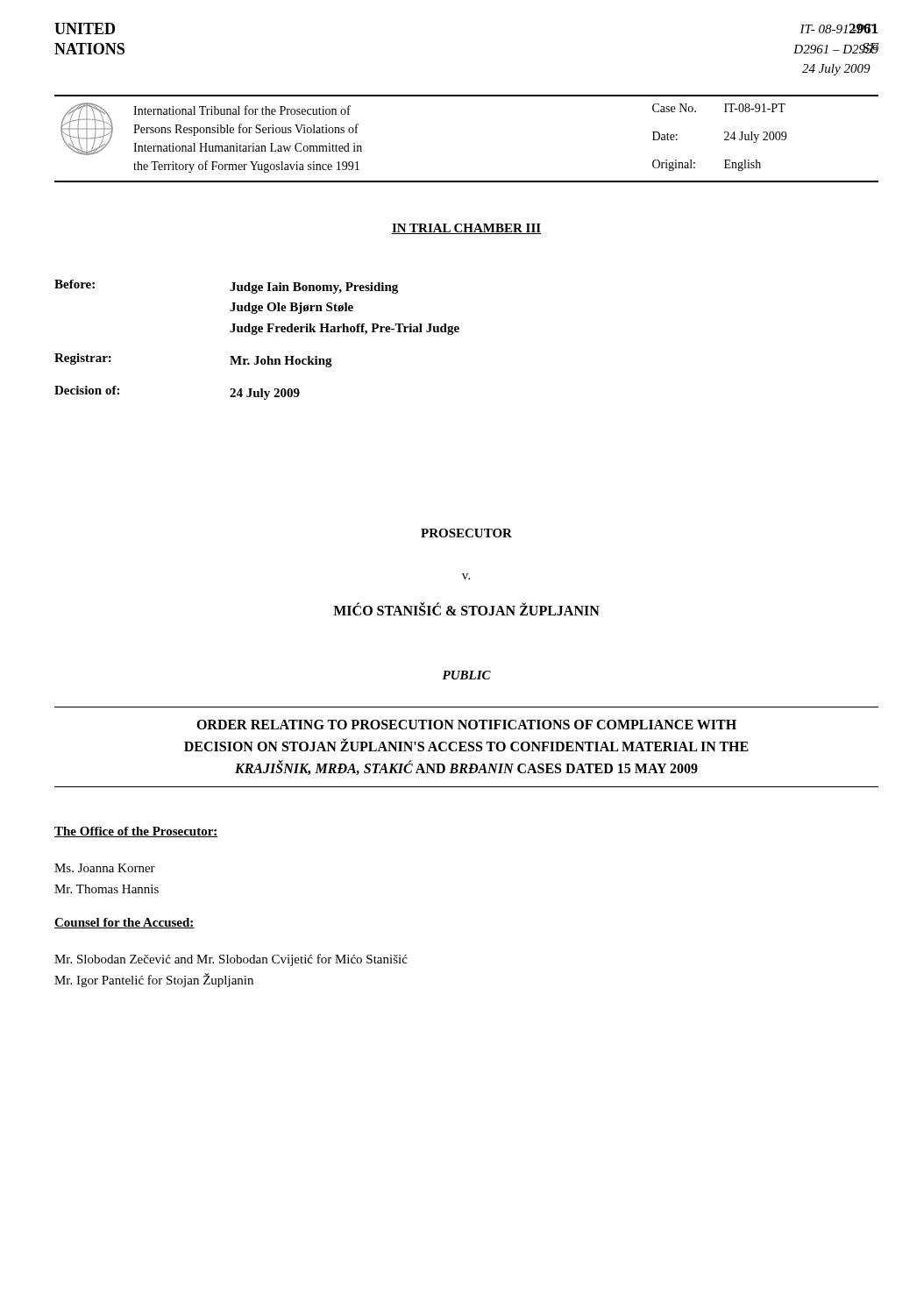924x1315 pixels.
Task: Where is the section header that starts "The Office of the"?
Action: click(136, 831)
